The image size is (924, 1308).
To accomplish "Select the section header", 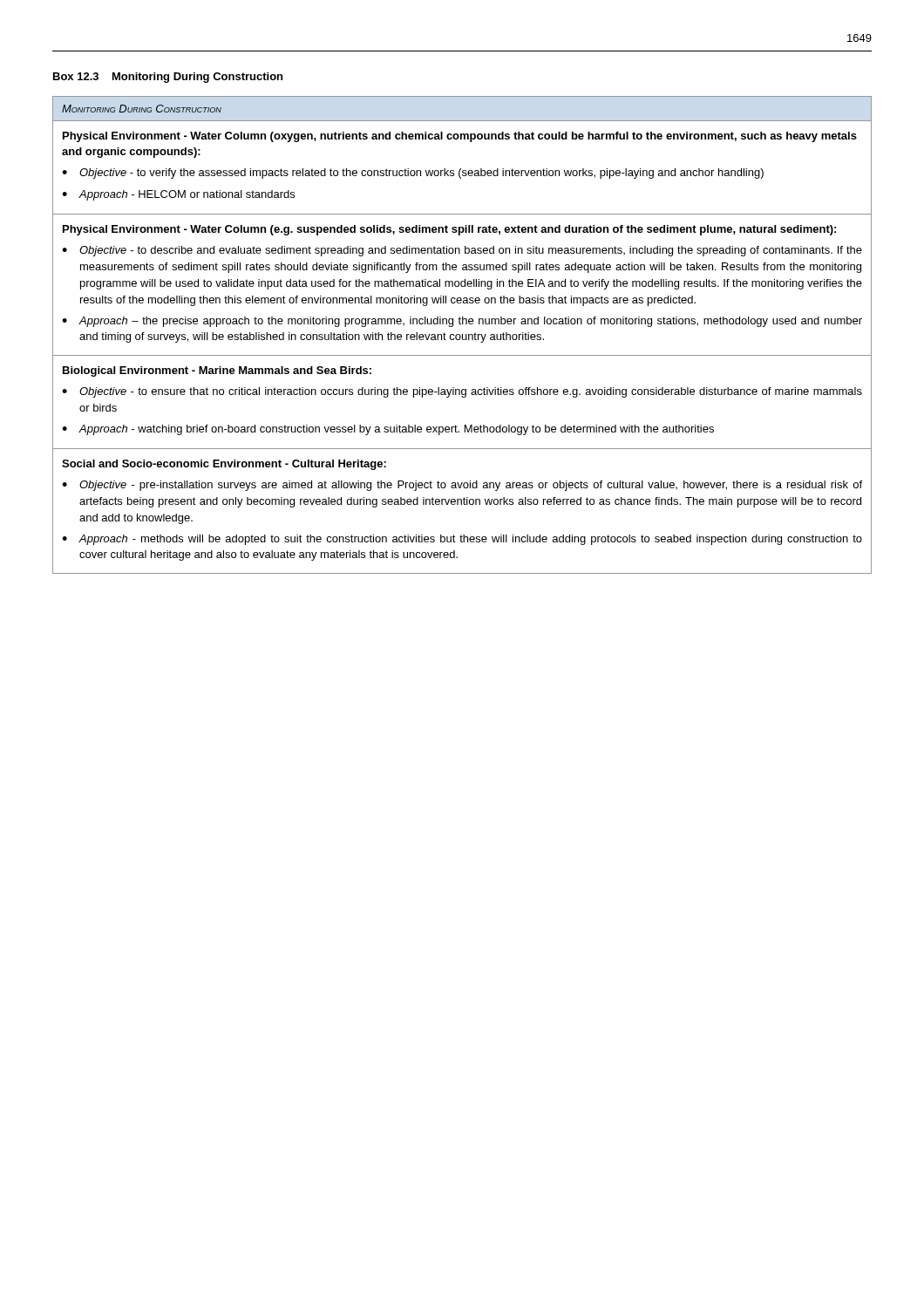I will [x=168, y=76].
